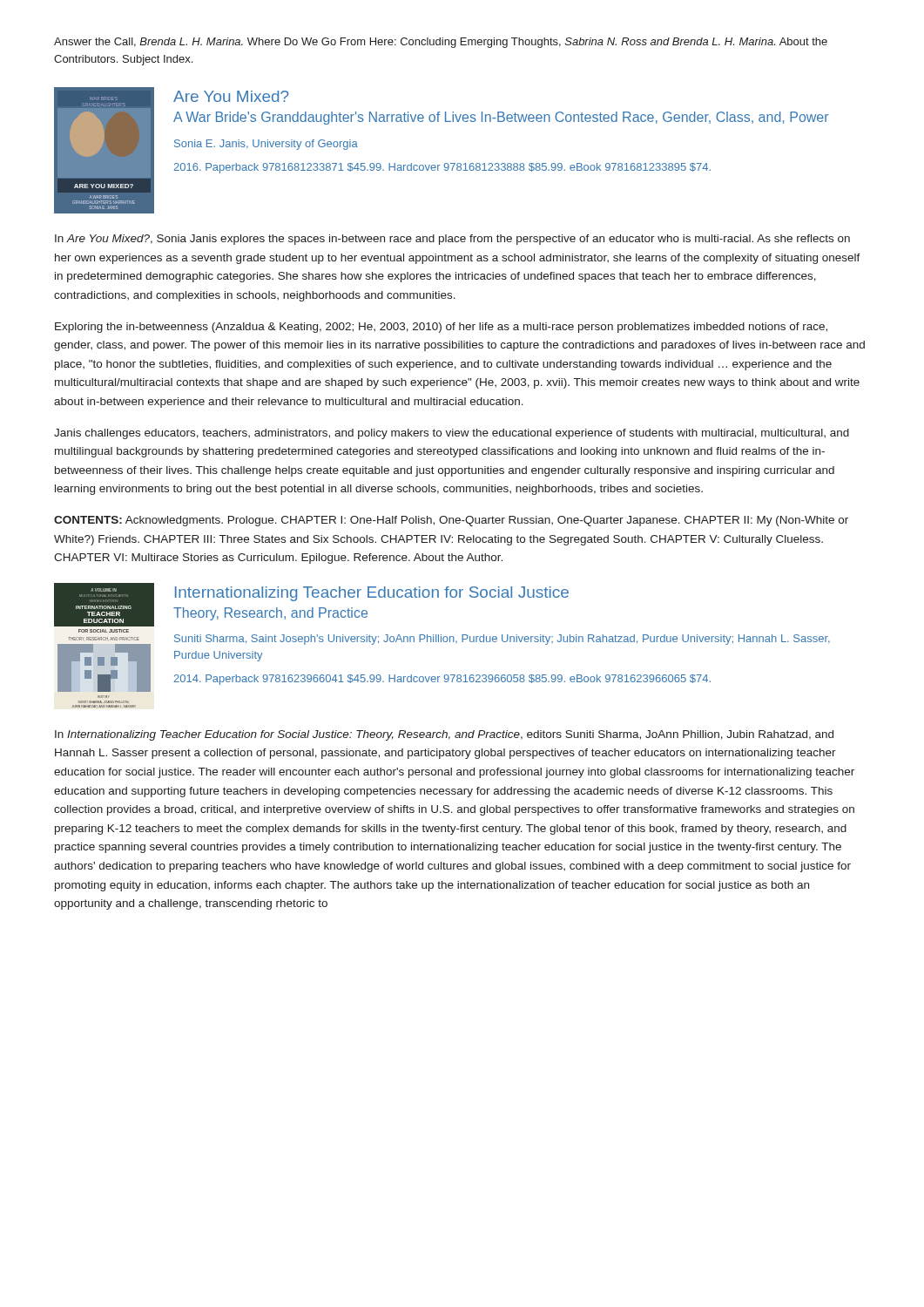Image resolution: width=924 pixels, height=1307 pixels.
Task: Click the passage that begins "In Are You"
Action: [x=457, y=267]
